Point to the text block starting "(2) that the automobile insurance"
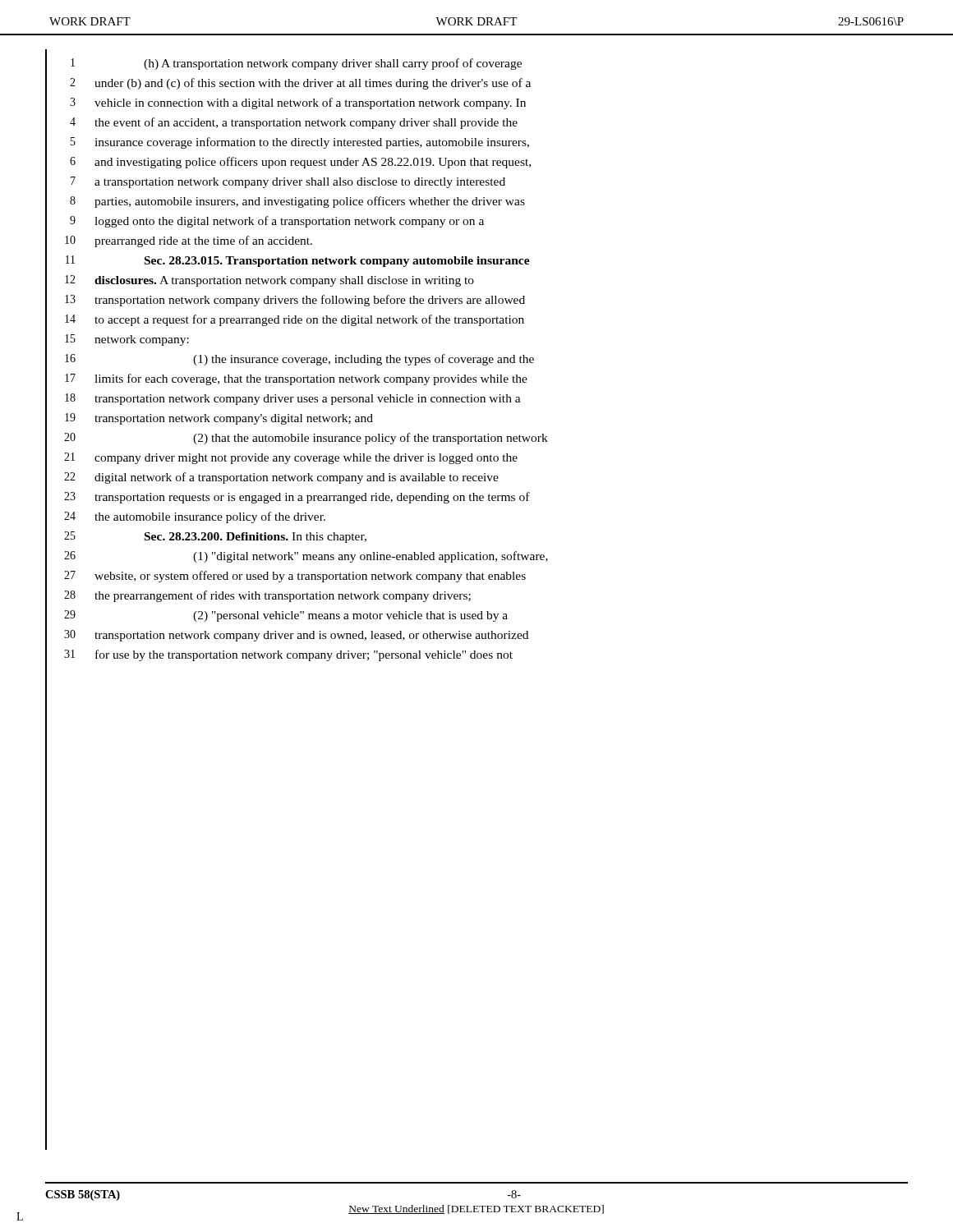Screen dimensions: 1232x953 pyautogui.click(x=497, y=477)
